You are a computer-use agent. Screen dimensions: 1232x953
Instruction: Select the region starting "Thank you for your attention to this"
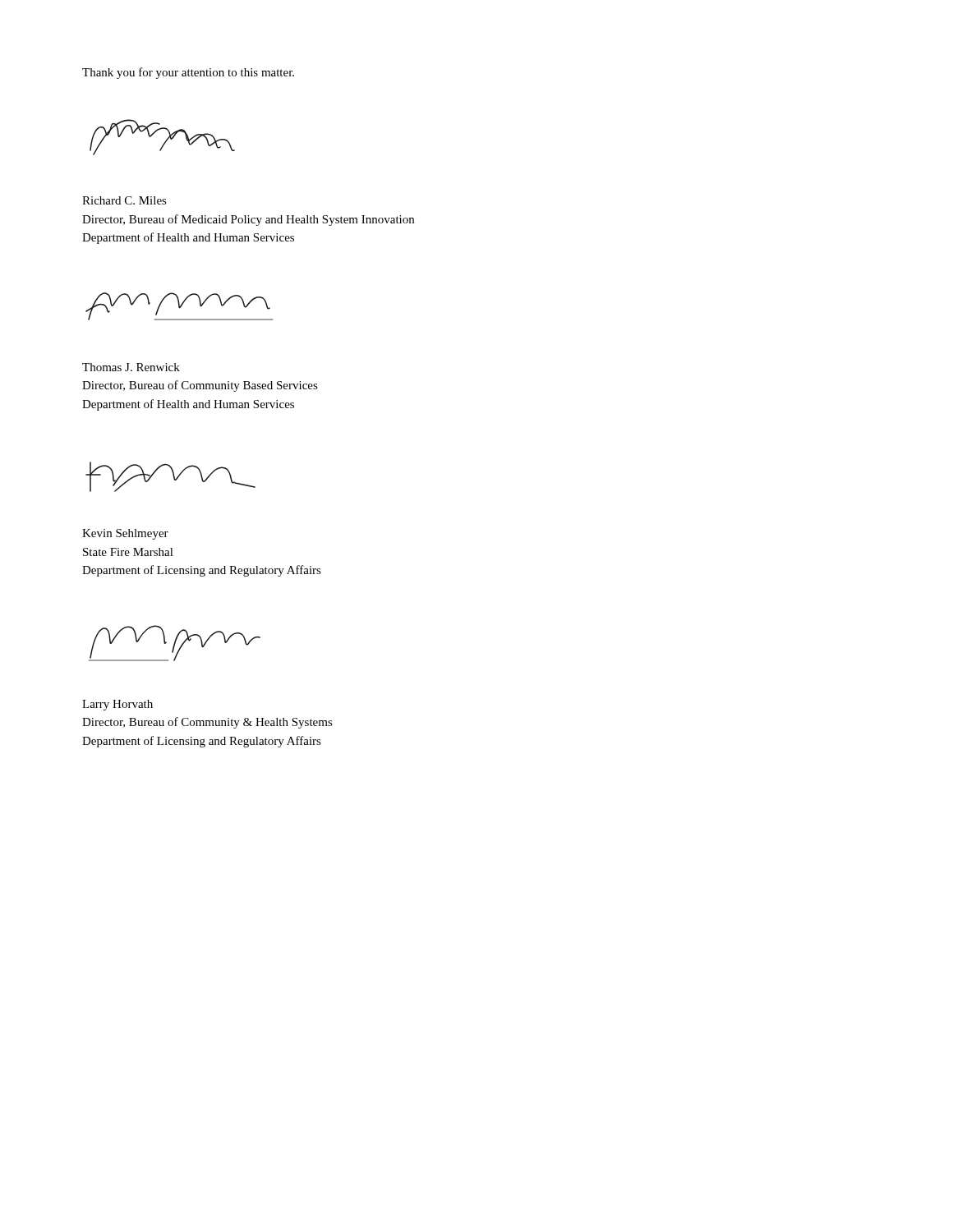pos(189,72)
